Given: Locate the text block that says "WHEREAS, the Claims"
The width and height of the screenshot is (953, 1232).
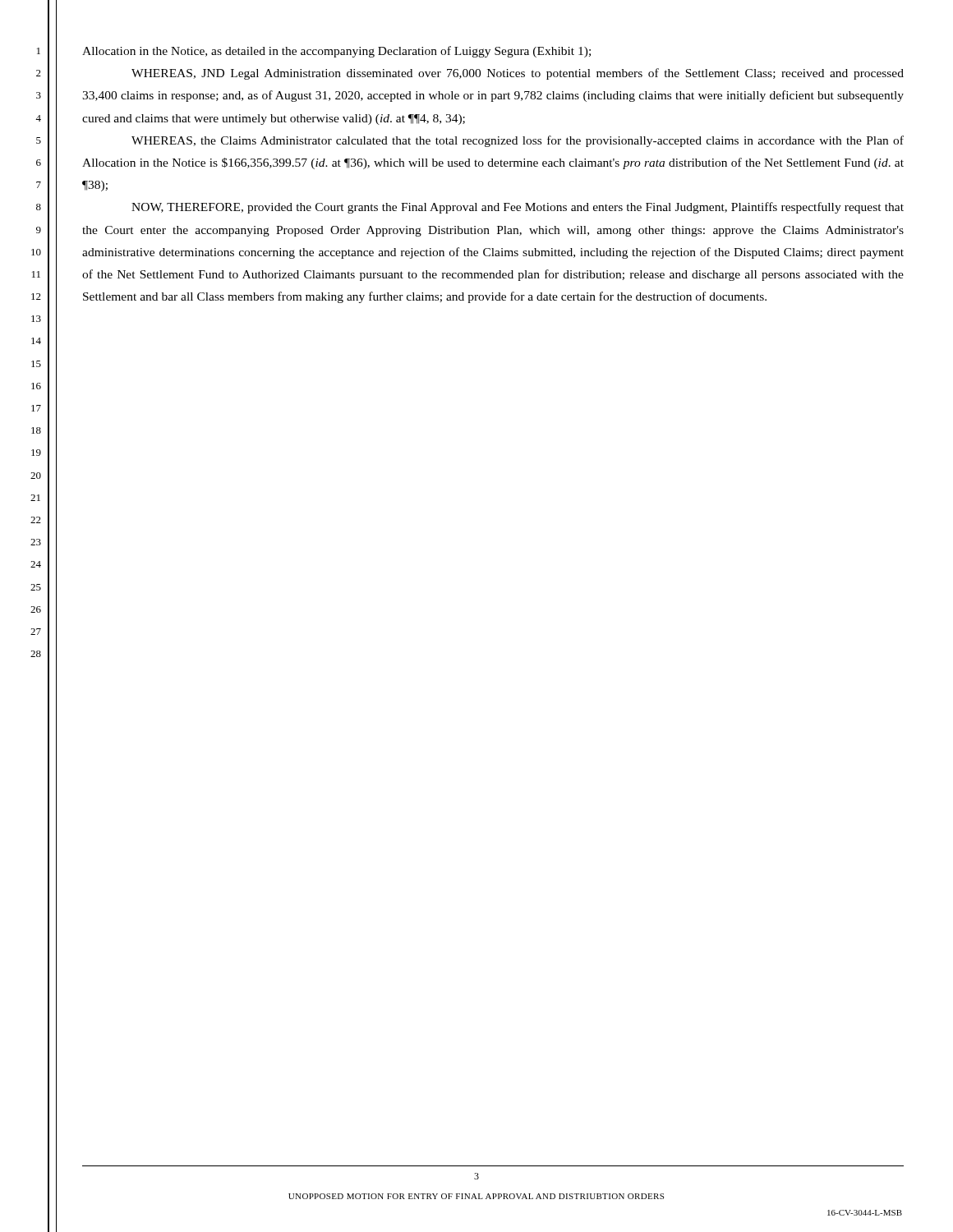Looking at the screenshot, I should coord(493,162).
